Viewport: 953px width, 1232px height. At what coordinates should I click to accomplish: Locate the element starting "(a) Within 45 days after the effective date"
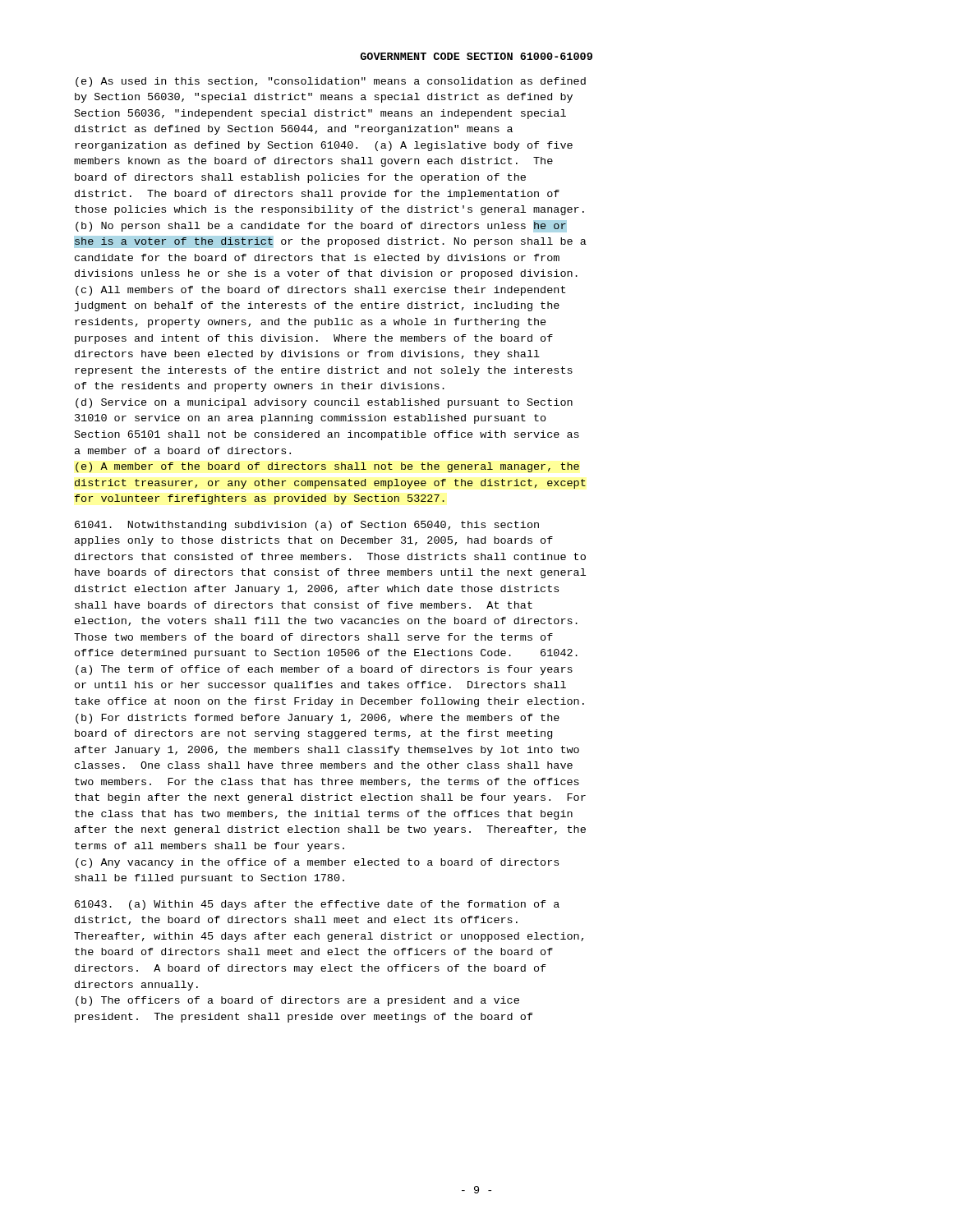330,961
